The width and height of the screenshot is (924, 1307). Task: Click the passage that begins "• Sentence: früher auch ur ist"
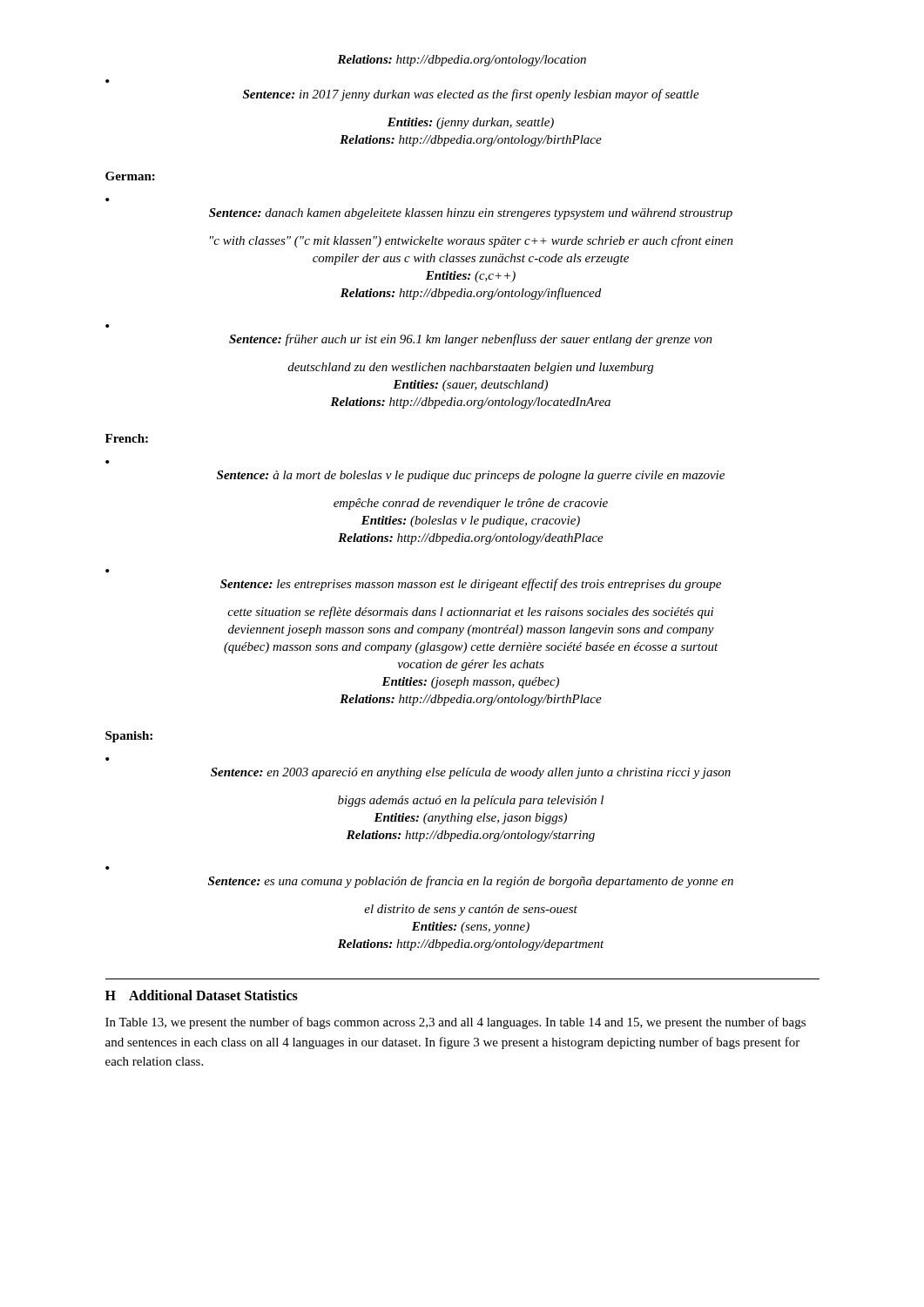(x=462, y=366)
